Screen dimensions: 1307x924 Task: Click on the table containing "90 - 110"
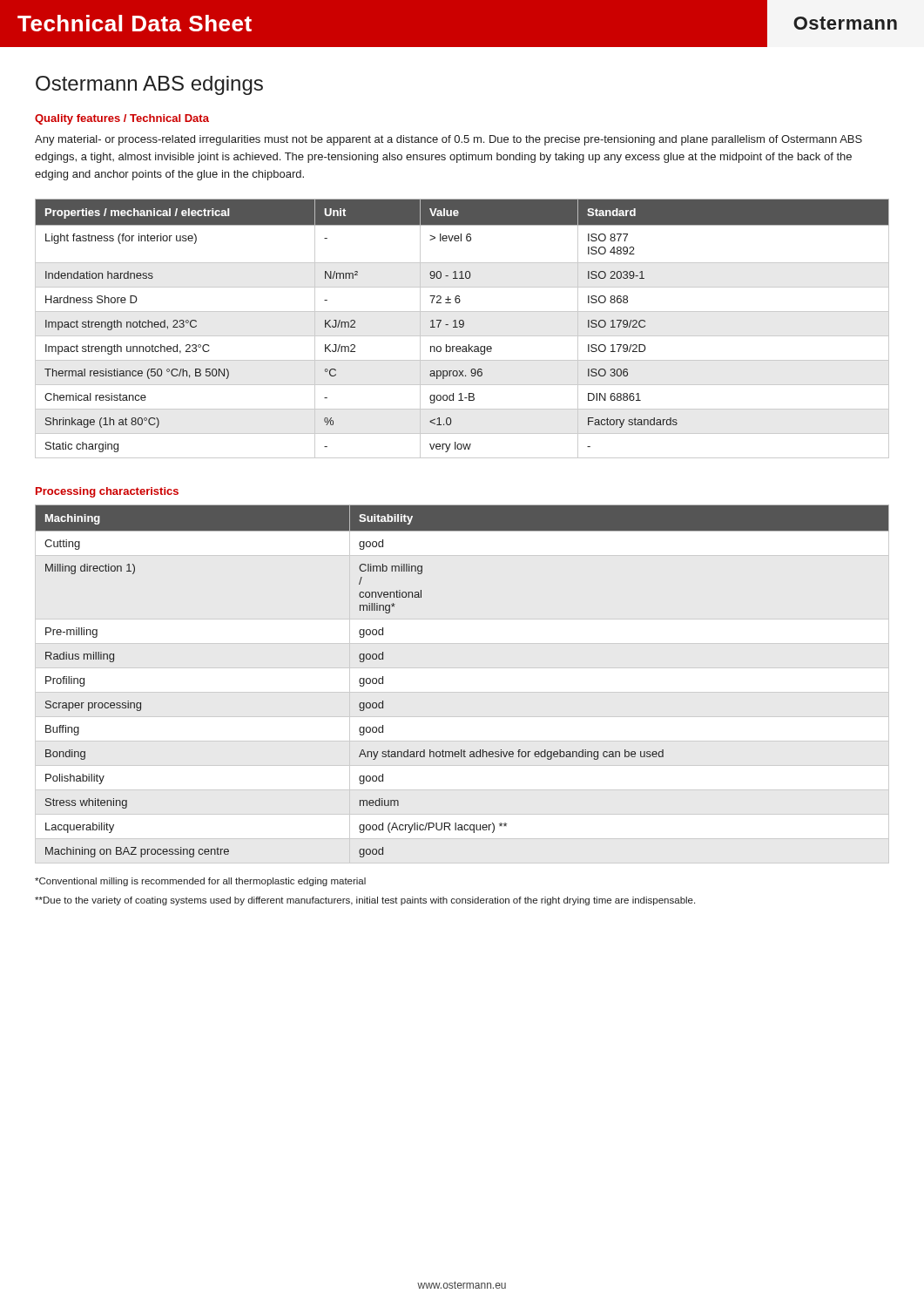pyautogui.click(x=462, y=329)
